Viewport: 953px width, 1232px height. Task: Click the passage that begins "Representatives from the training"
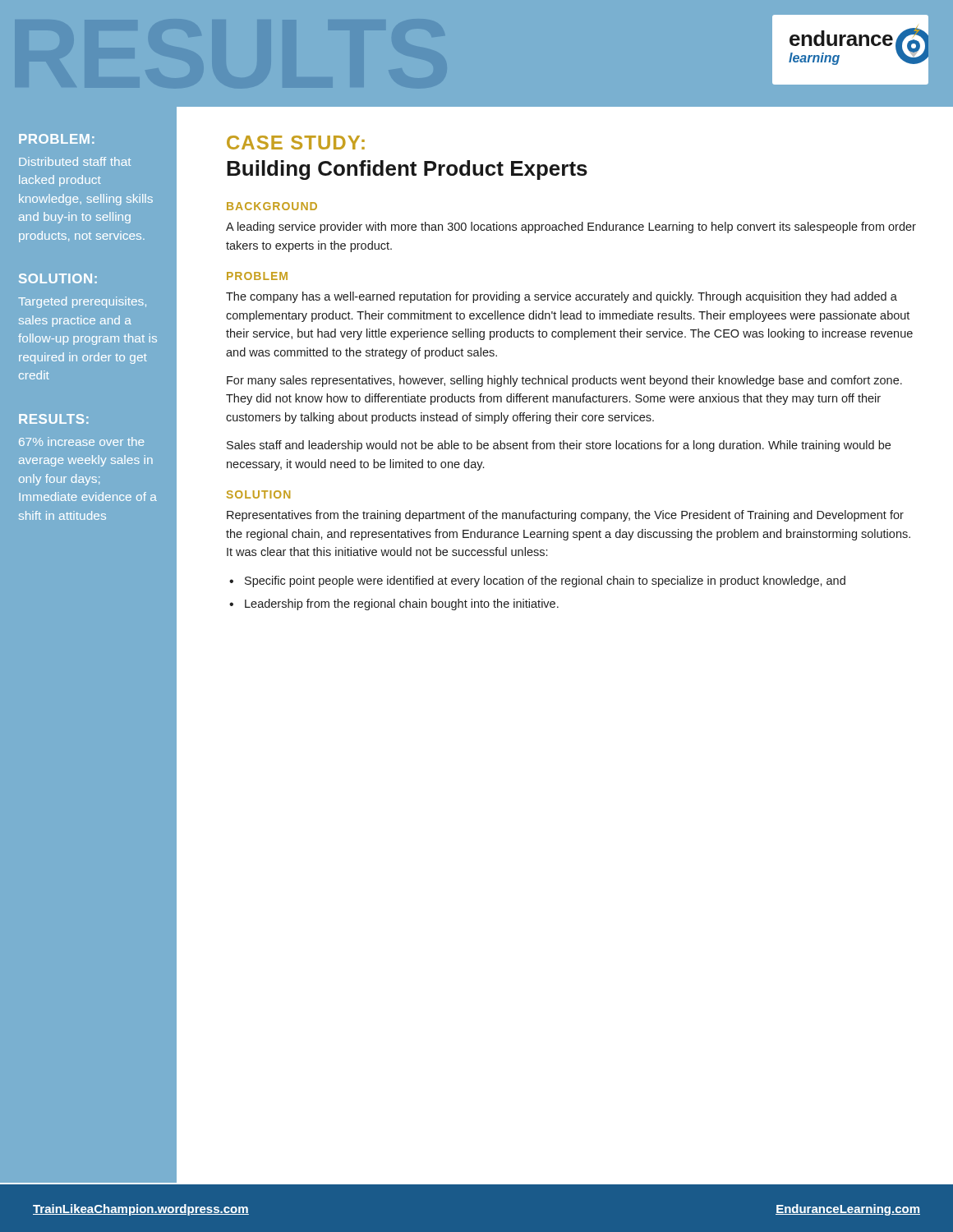click(x=569, y=534)
